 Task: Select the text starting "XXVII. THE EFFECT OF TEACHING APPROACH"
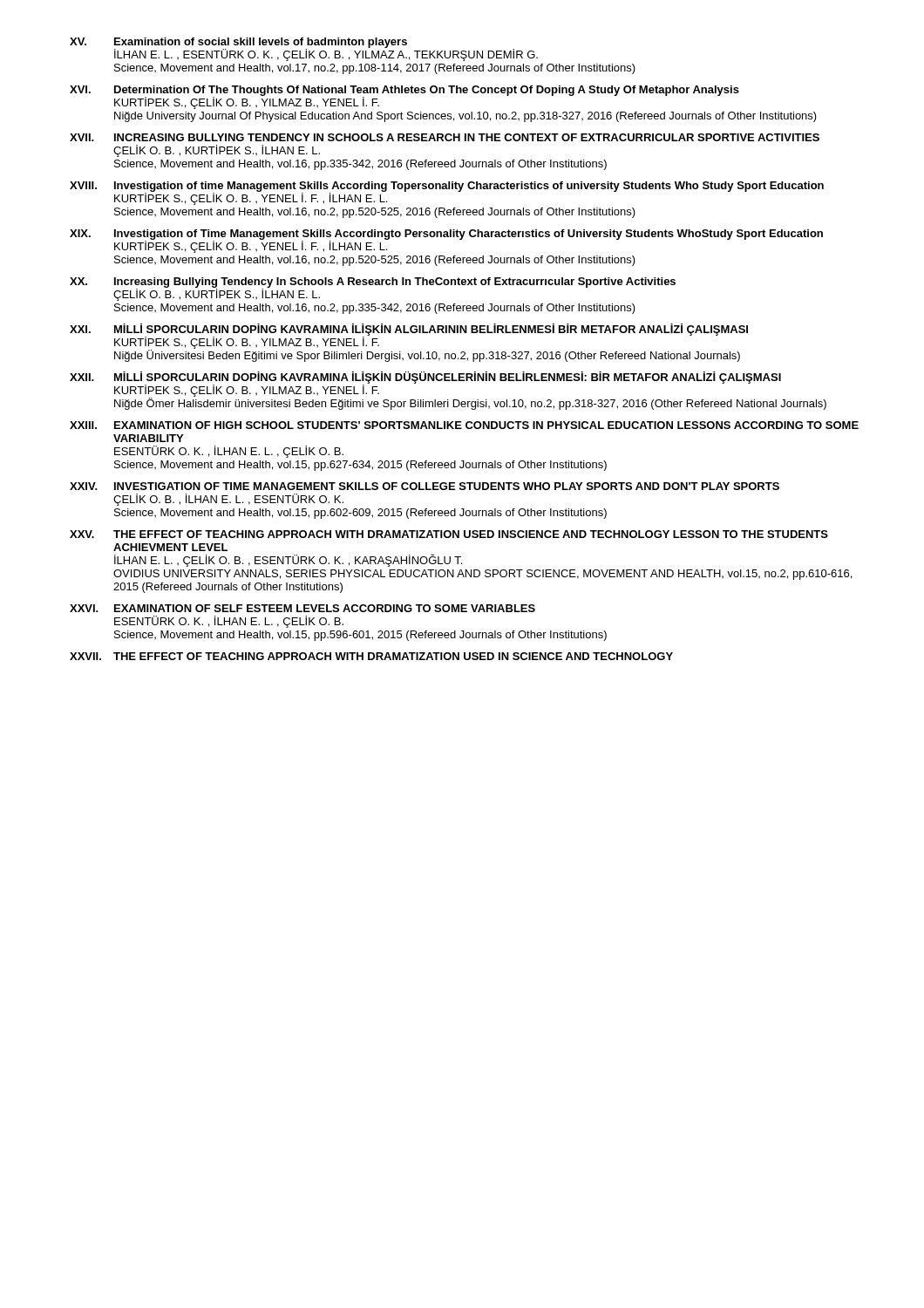(371, 656)
